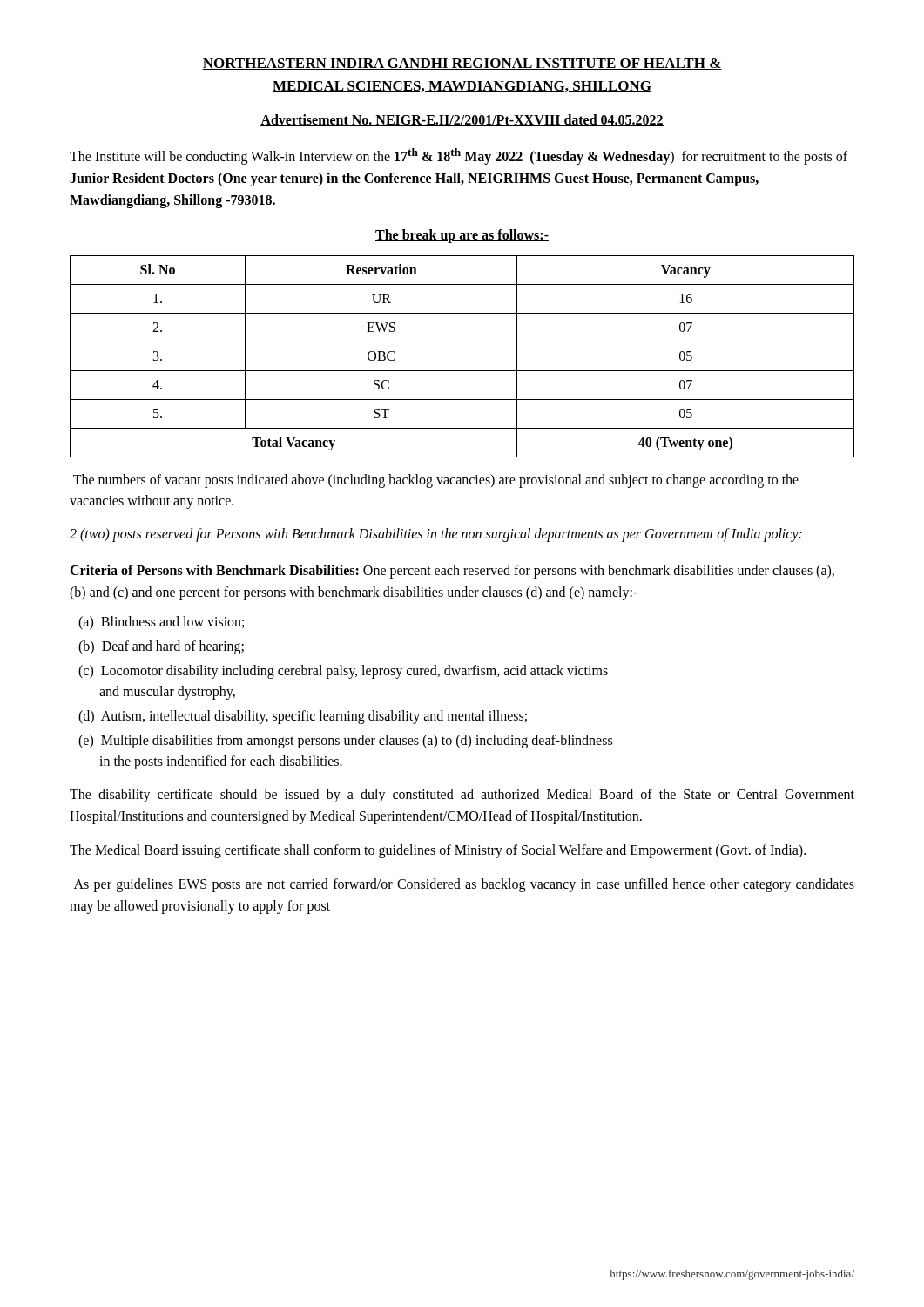Find the block on this page that starts "Criteria of Persons with"

point(452,581)
